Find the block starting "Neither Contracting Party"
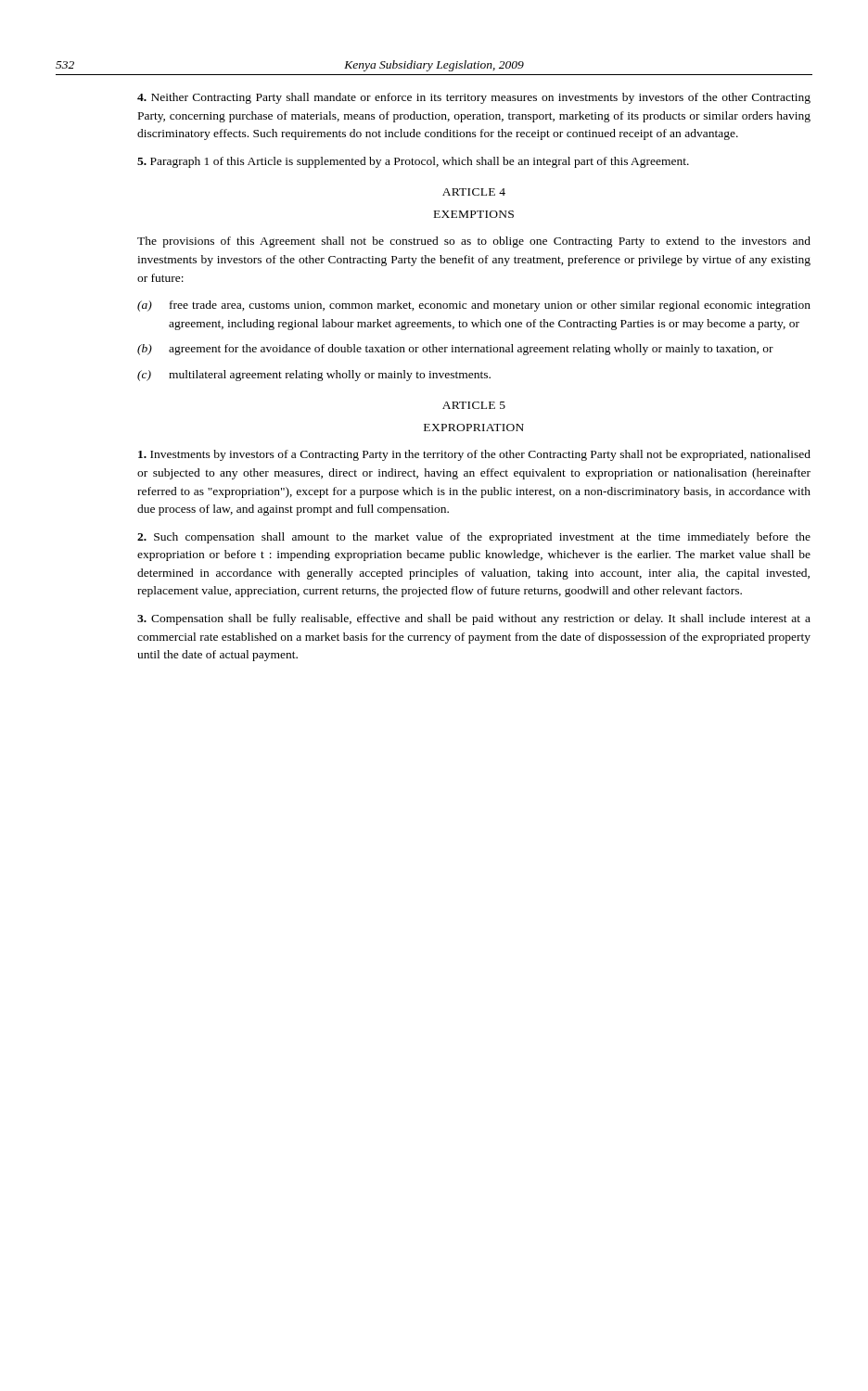This screenshot has width=868, height=1391. tap(474, 115)
